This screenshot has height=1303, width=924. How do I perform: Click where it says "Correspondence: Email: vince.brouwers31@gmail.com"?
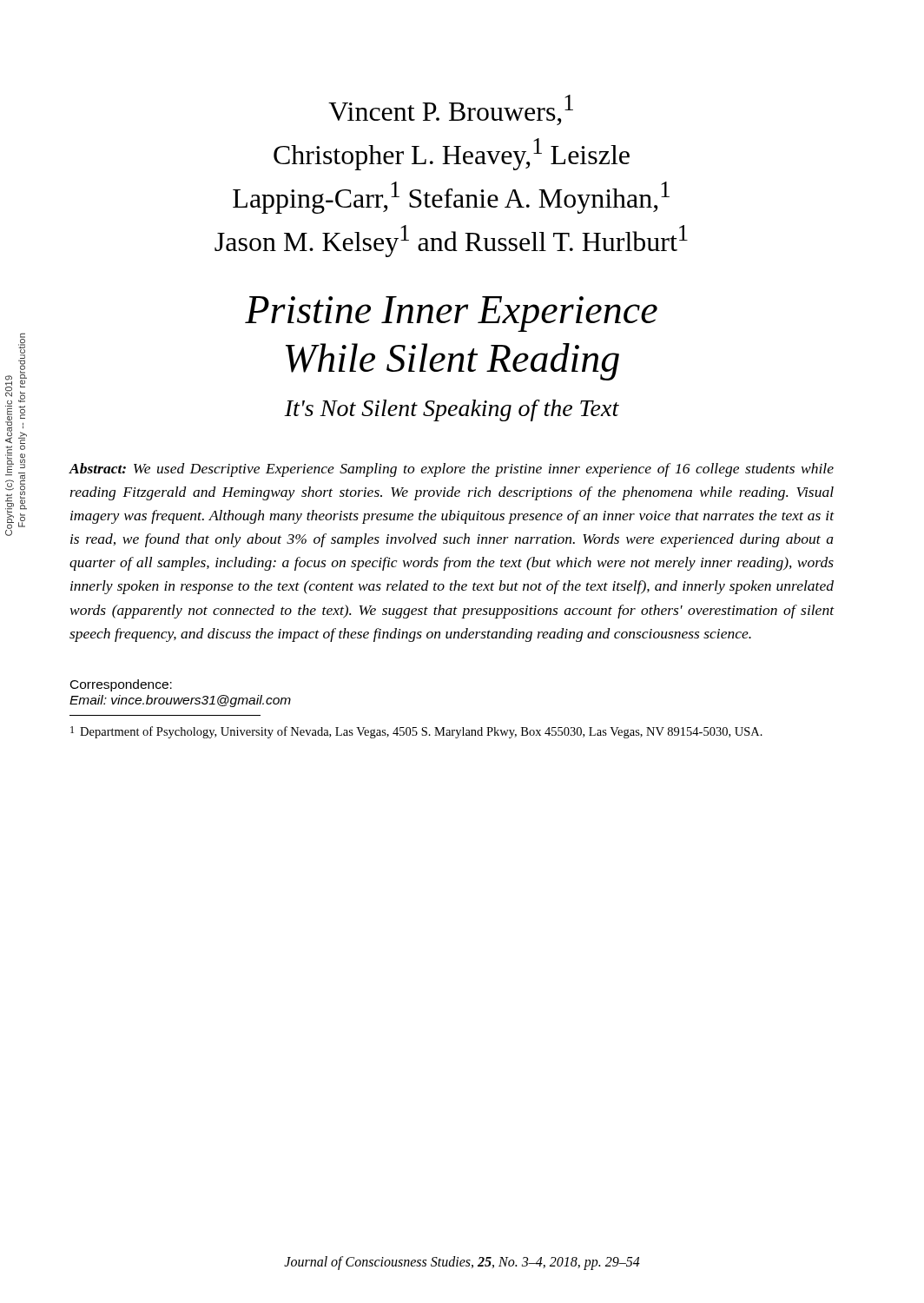[180, 692]
